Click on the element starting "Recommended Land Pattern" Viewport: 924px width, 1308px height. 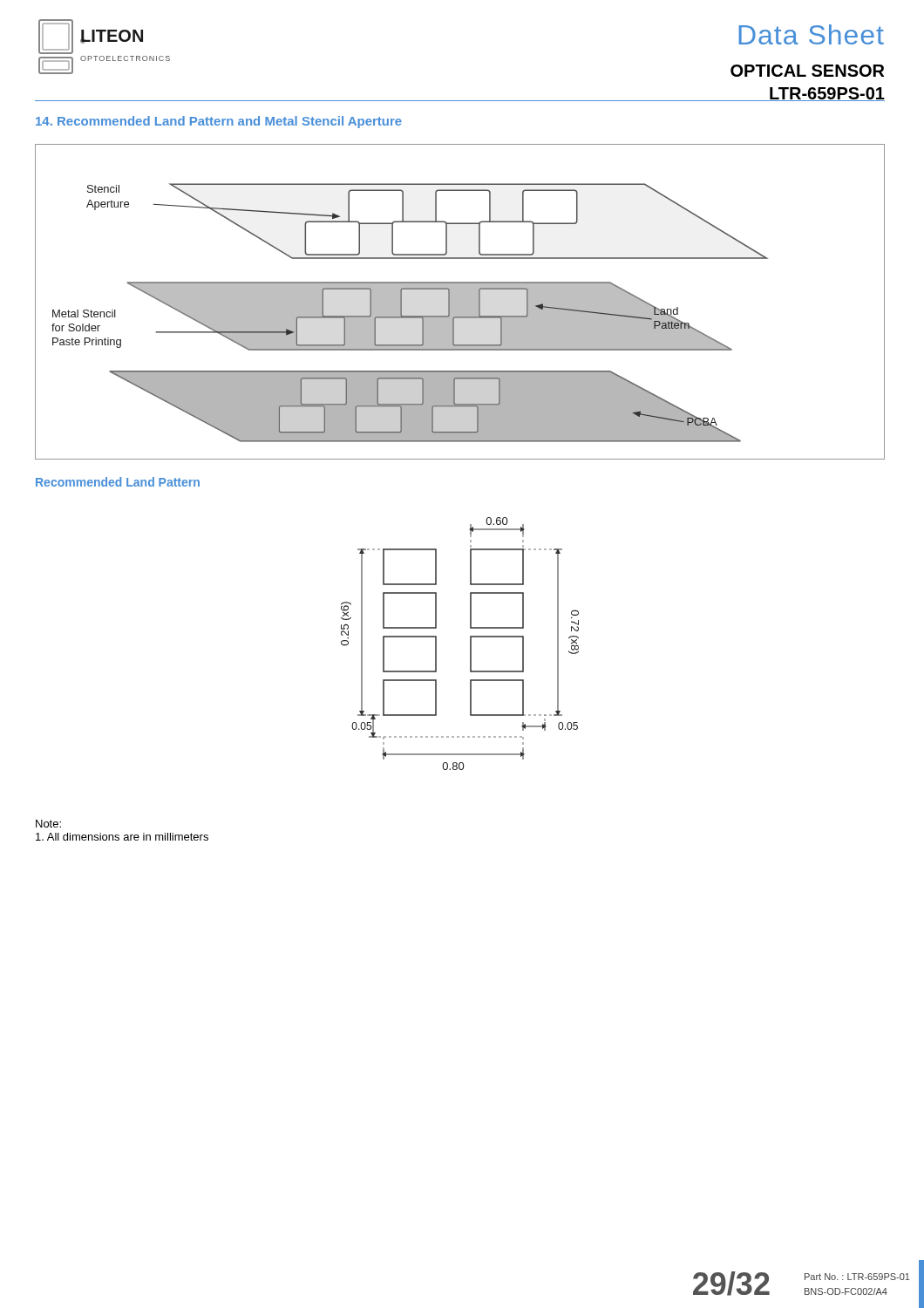(118, 482)
